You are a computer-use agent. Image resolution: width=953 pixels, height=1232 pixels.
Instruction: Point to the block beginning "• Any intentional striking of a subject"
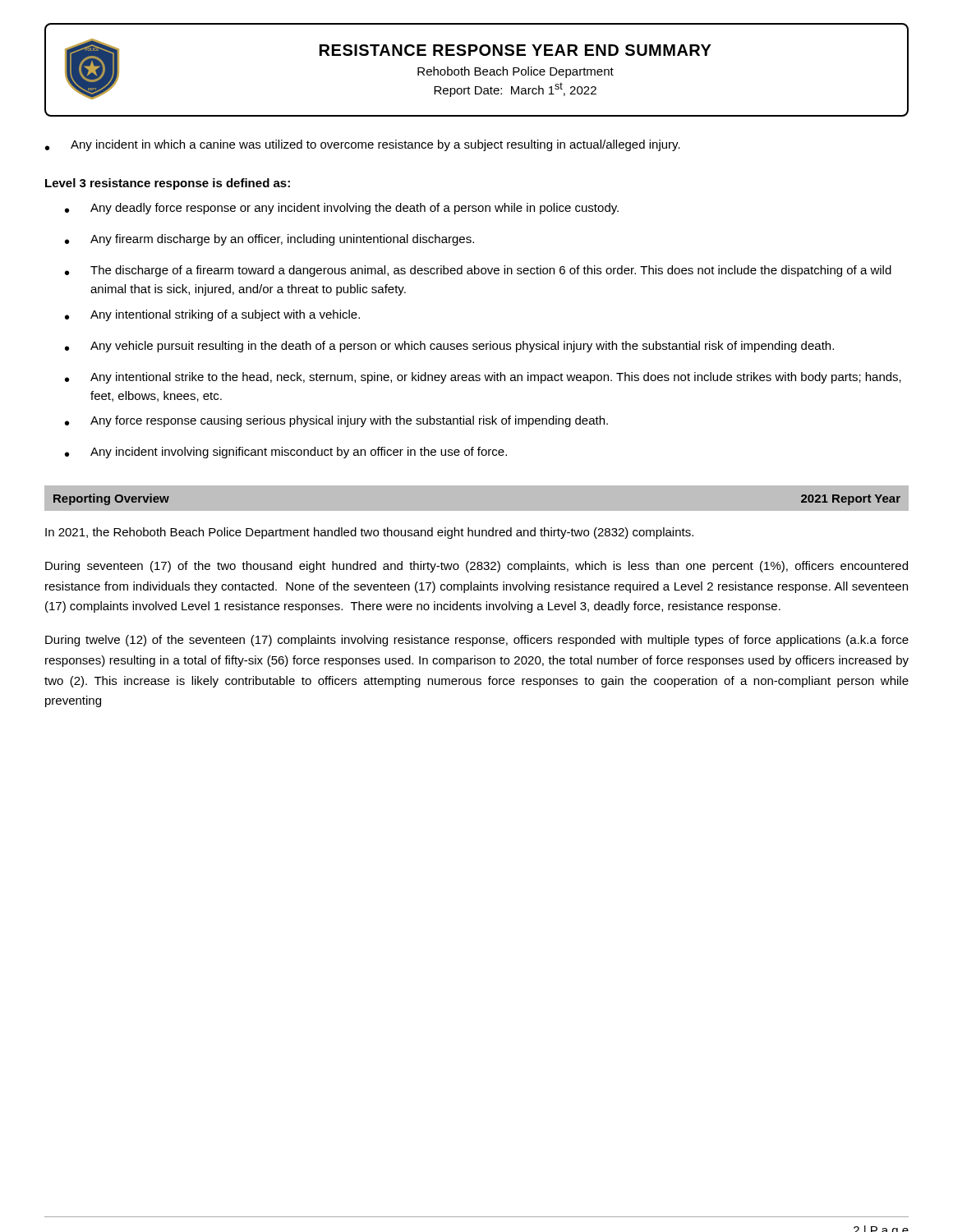point(212,317)
